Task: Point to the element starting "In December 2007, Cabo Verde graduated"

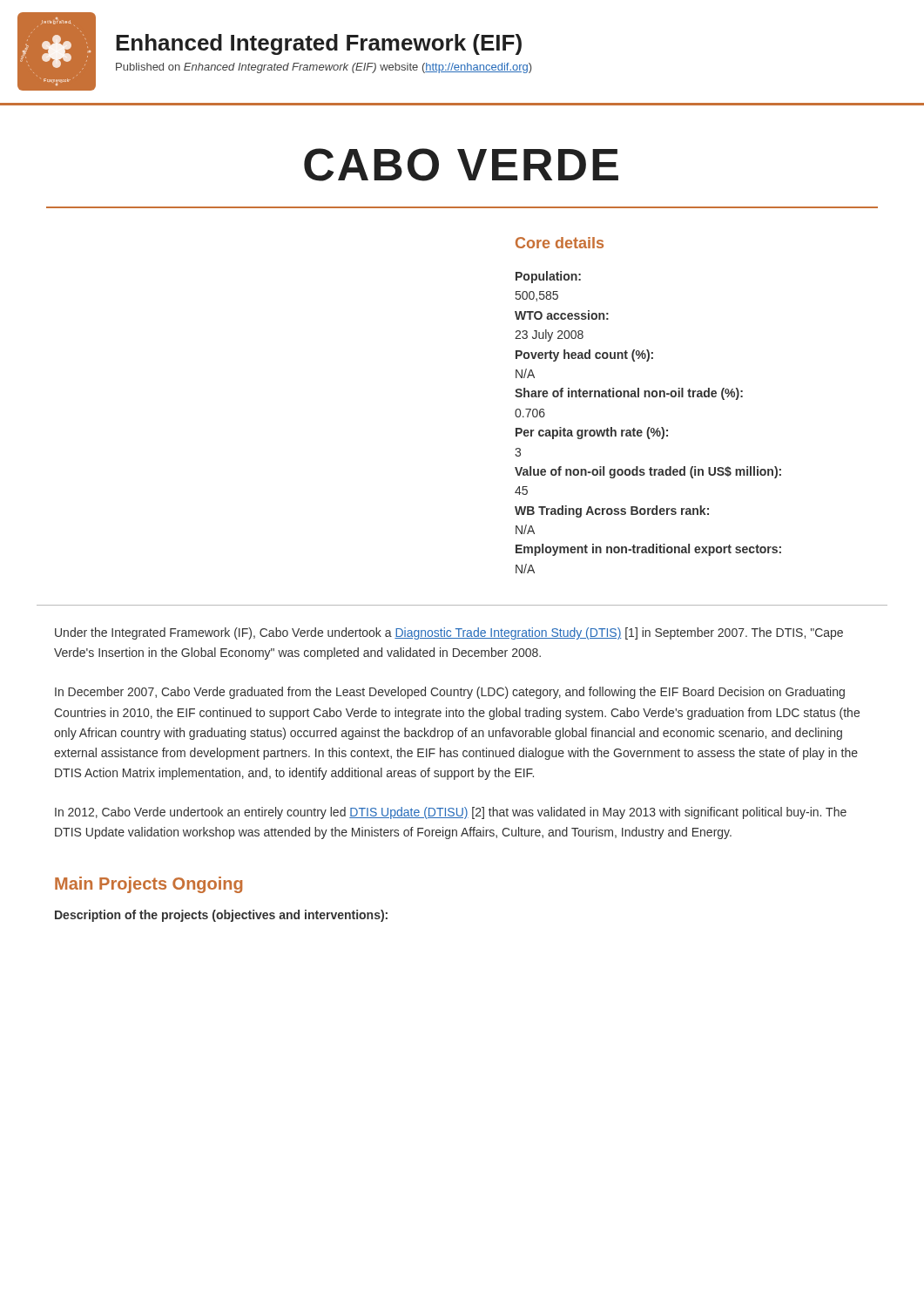Action: click(457, 732)
